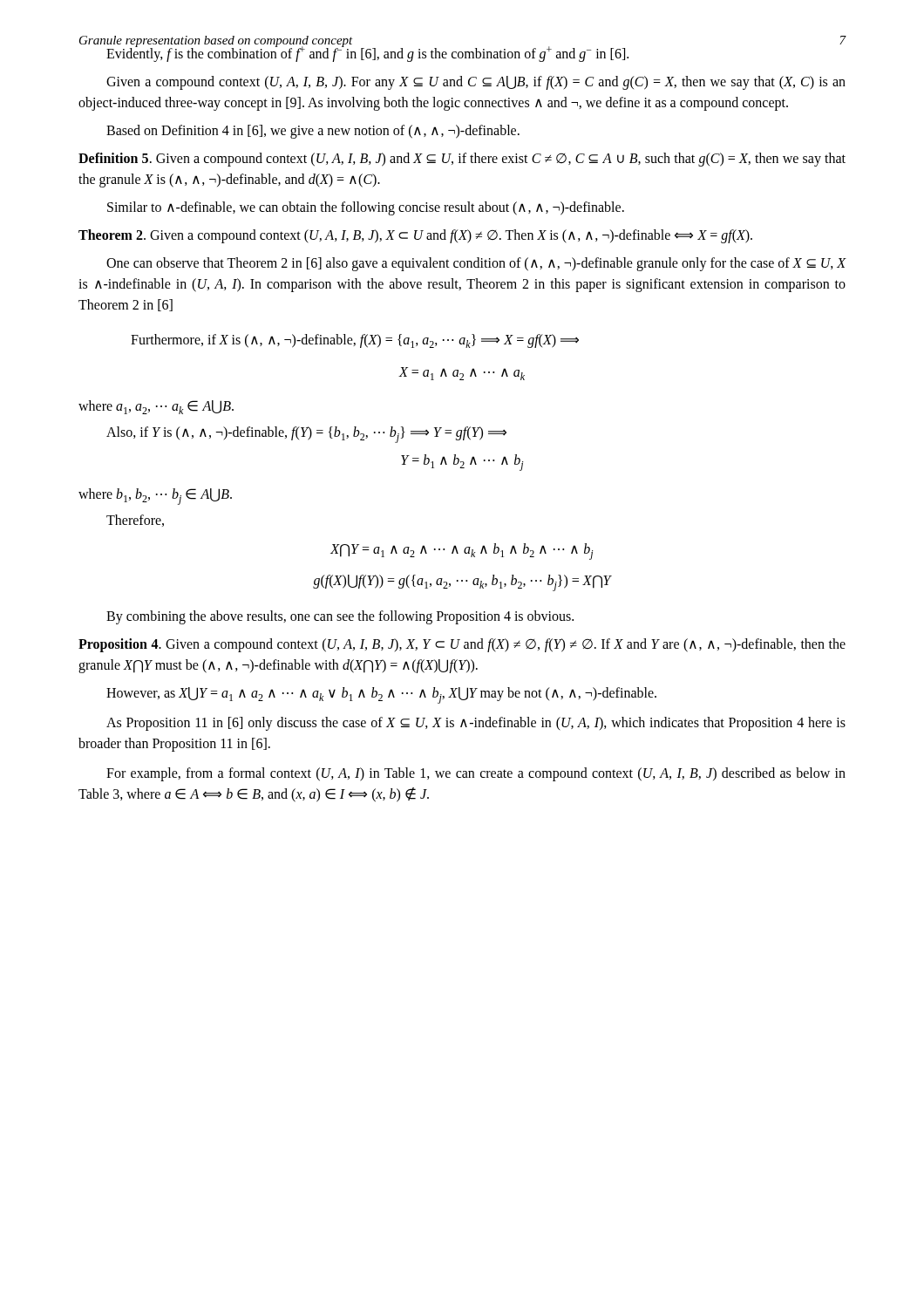Screen dimensions: 1308x924
Task: Find the element starting "Evidently, f is the"
Action: click(x=462, y=53)
